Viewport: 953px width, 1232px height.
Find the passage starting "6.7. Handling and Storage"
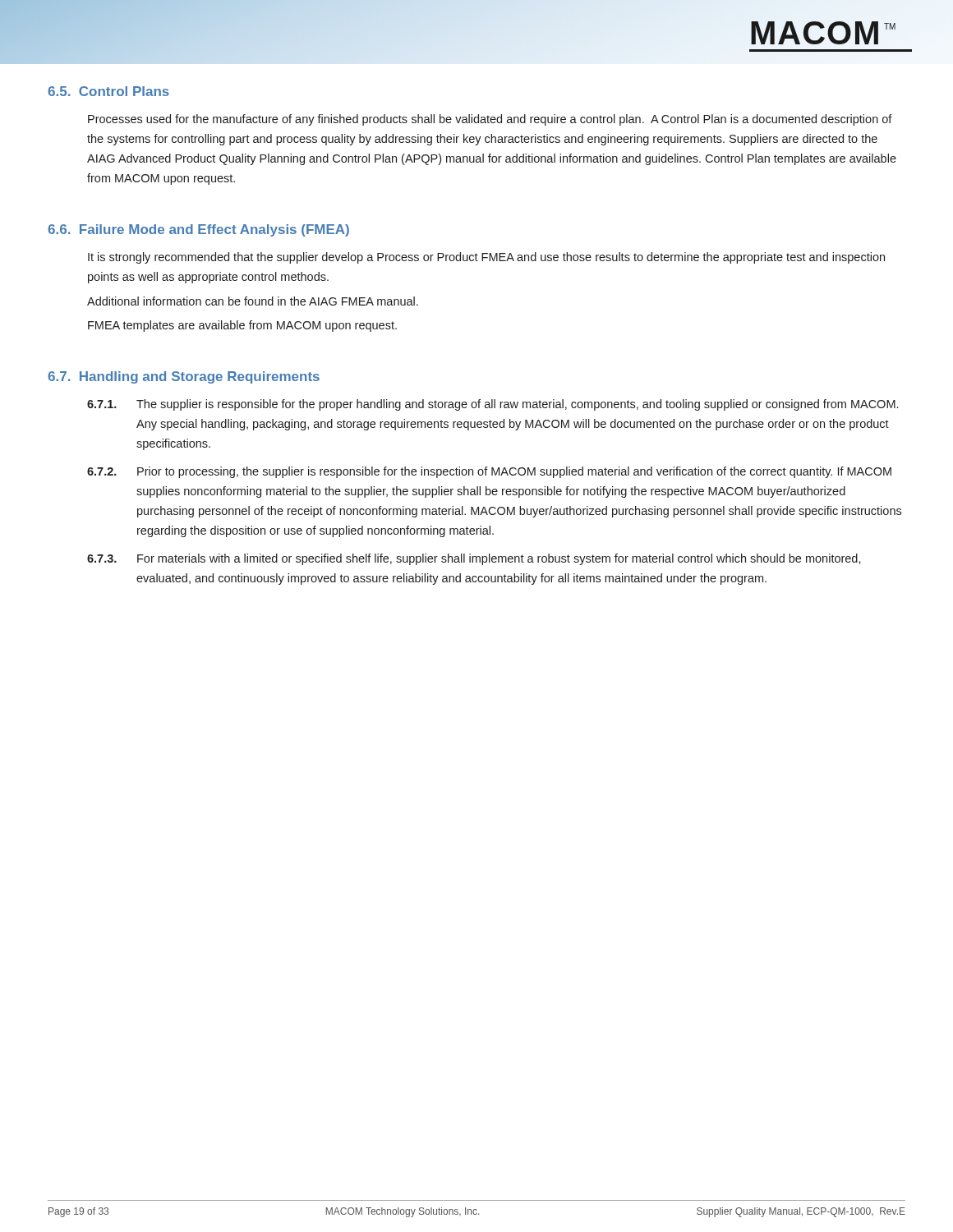pos(184,377)
